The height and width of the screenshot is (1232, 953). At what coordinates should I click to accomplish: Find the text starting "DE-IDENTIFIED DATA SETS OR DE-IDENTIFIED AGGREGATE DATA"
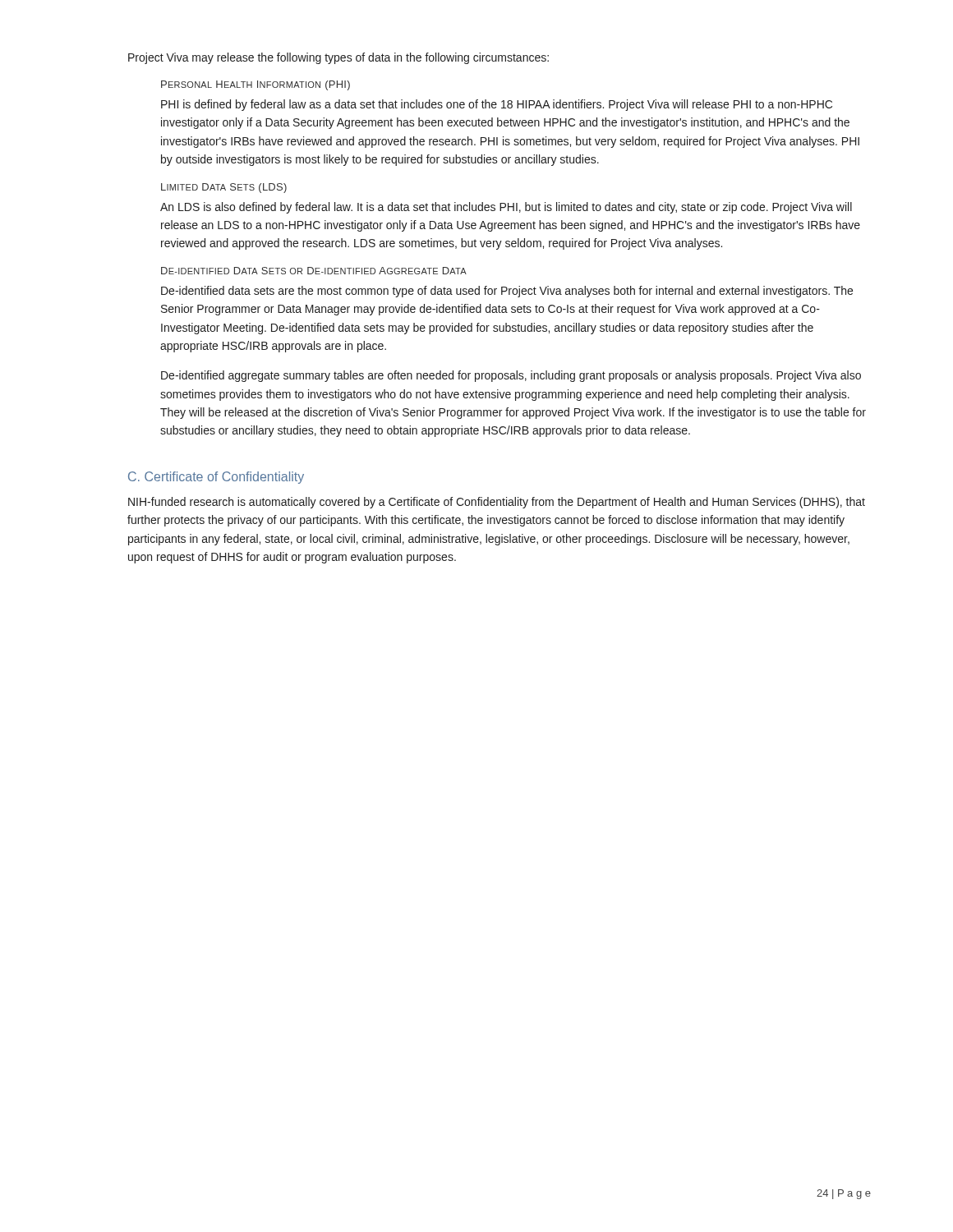coord(313,270)
